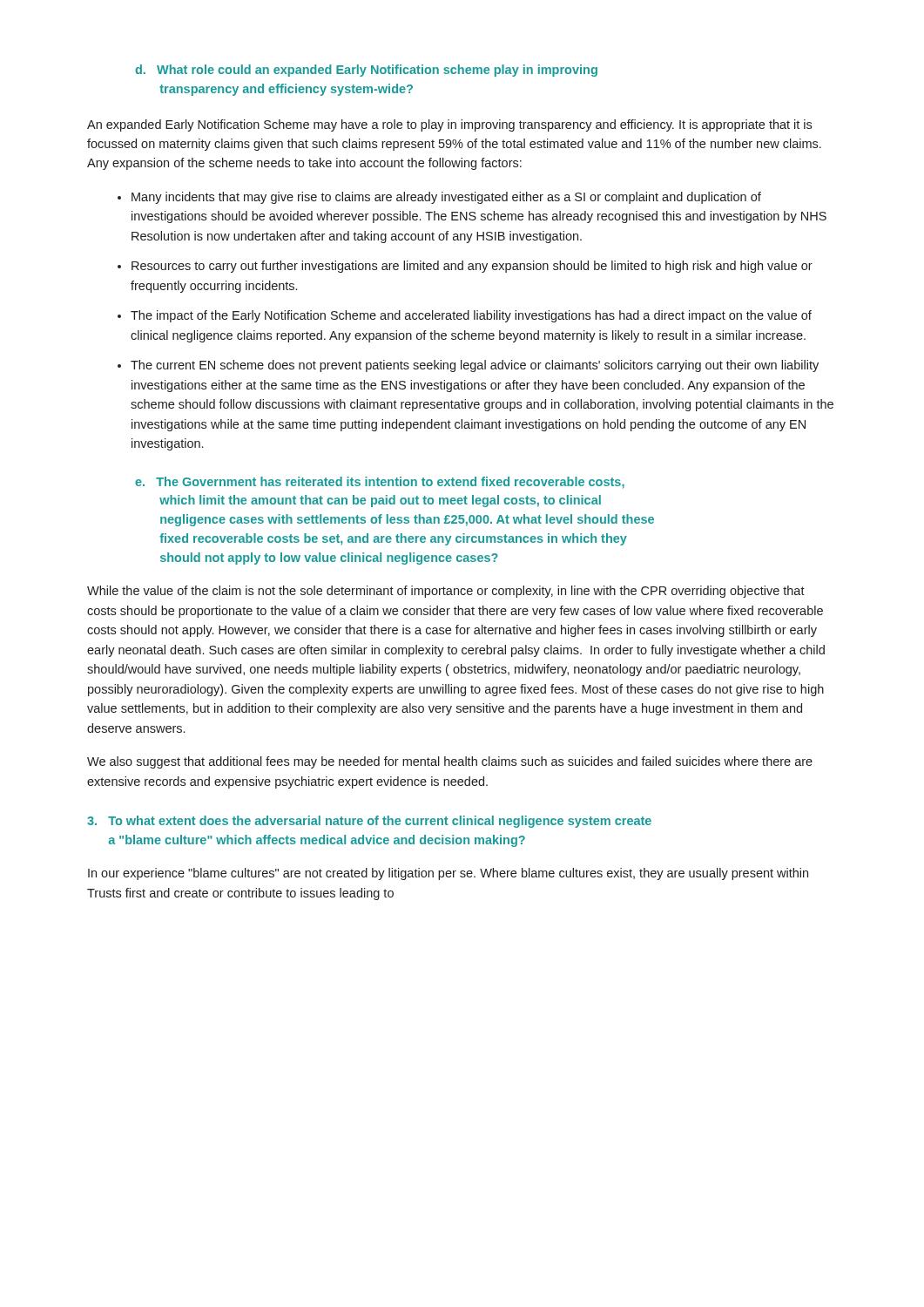Where is the passage that starts "An expanded Early Notification Scheme may have a"?
The width and height of the screenshot is (924, 1307).
(x=455, y=144)
